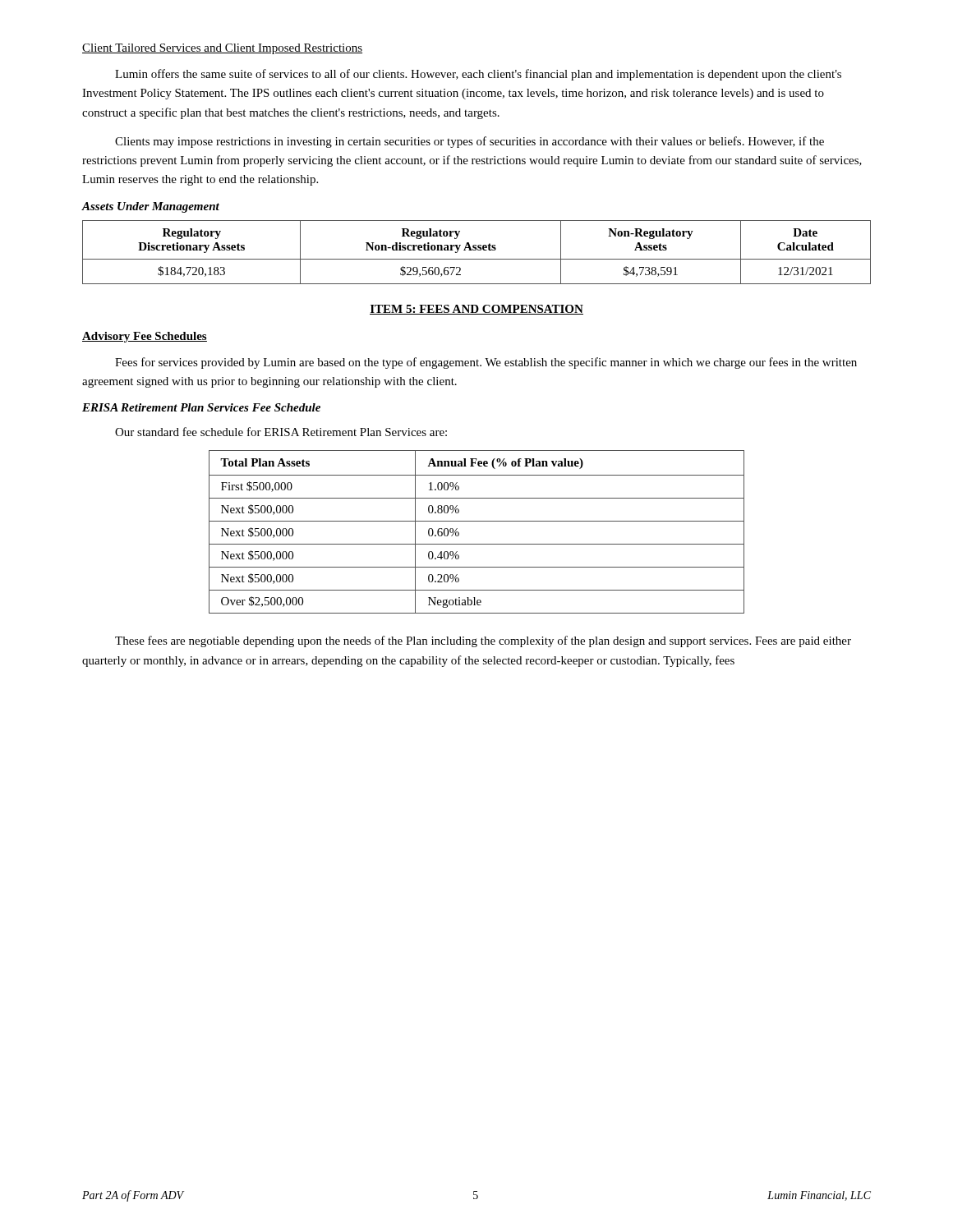Locate the section header that reads "Assets Under Management"

click(151, 206)
